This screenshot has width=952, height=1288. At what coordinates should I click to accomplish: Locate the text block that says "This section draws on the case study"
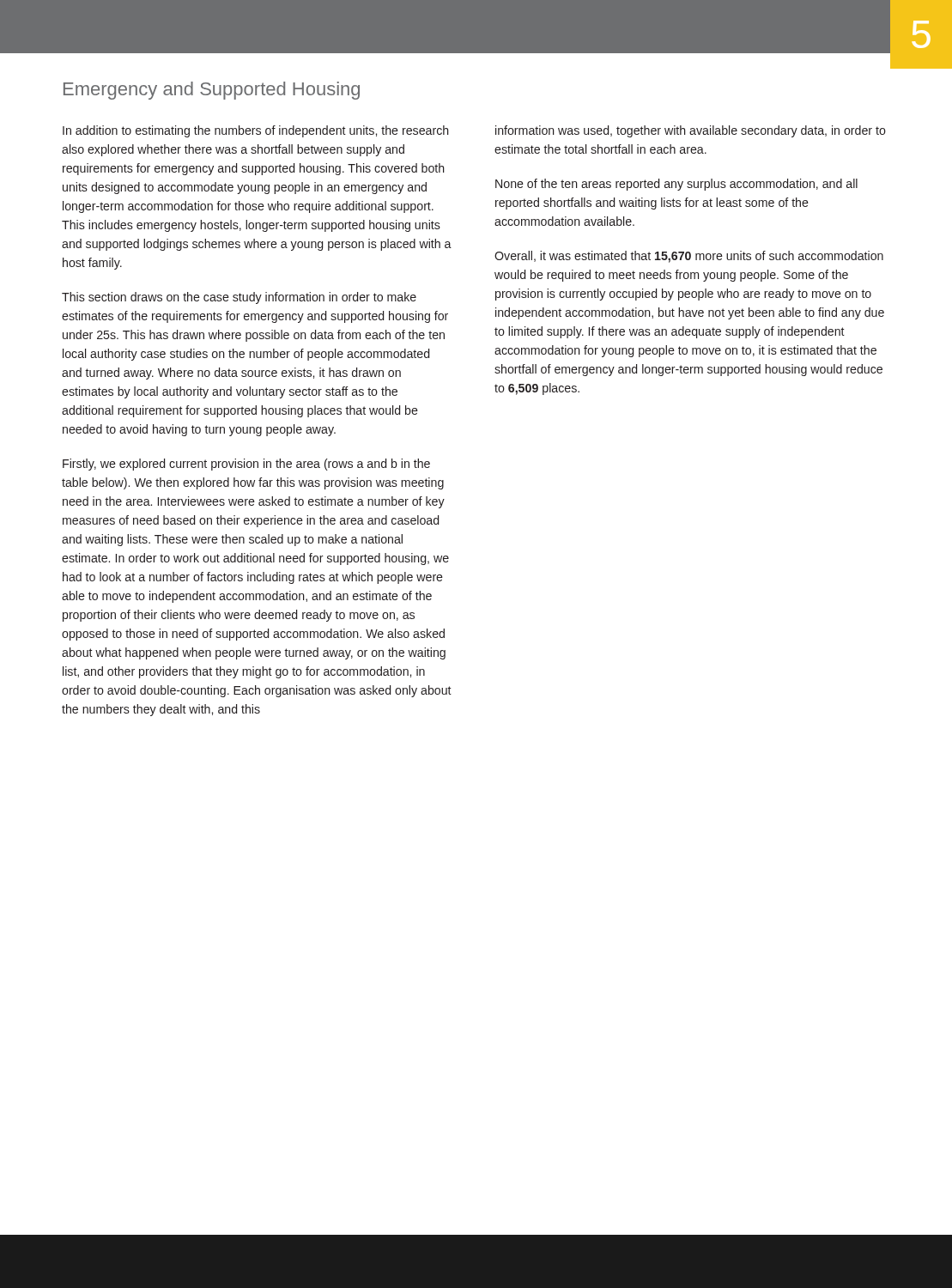pyautogui.click(x=255, y=363)
